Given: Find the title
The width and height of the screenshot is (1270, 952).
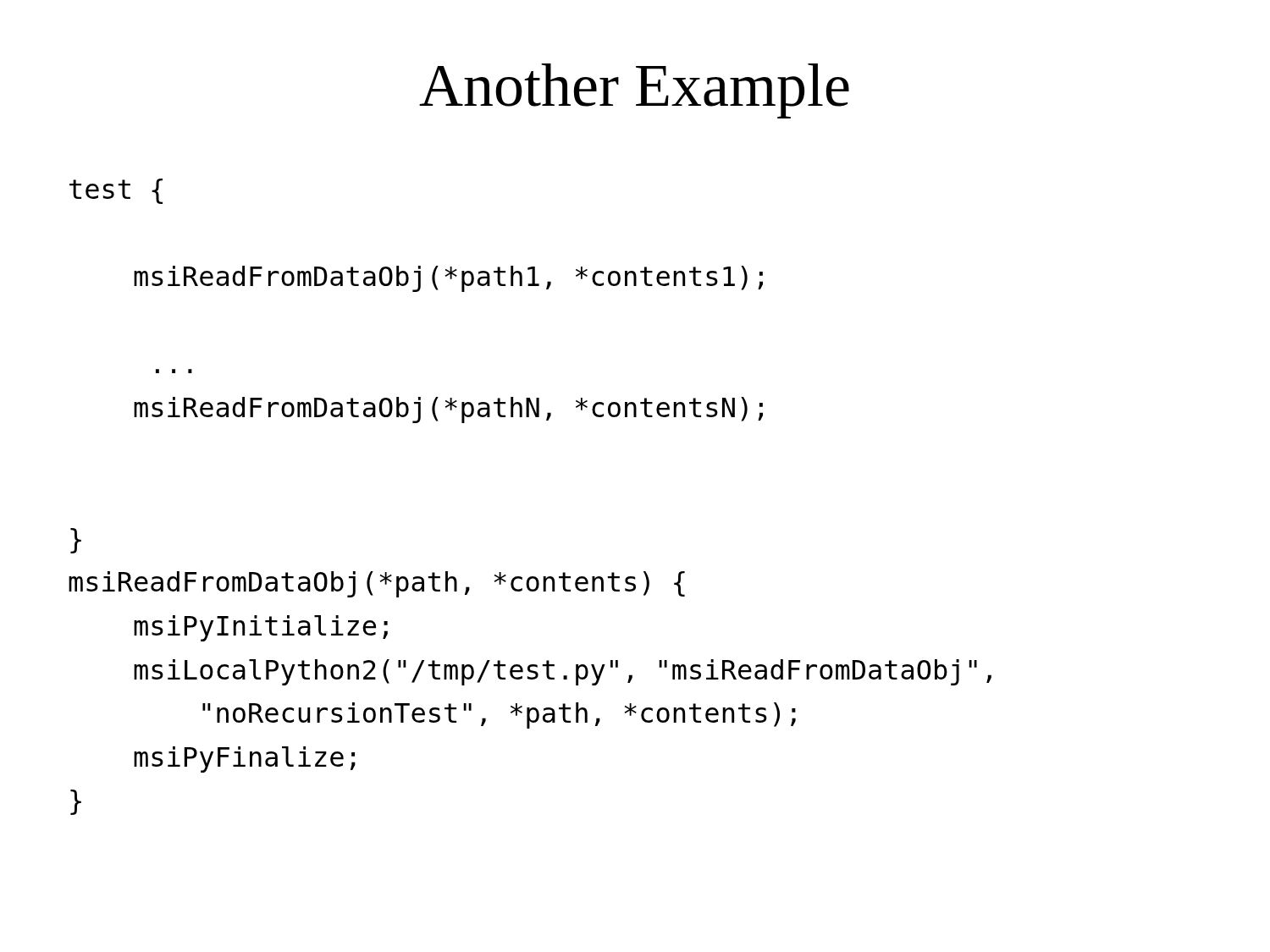Looking at the screenshot, I should (x=635, y=85).
